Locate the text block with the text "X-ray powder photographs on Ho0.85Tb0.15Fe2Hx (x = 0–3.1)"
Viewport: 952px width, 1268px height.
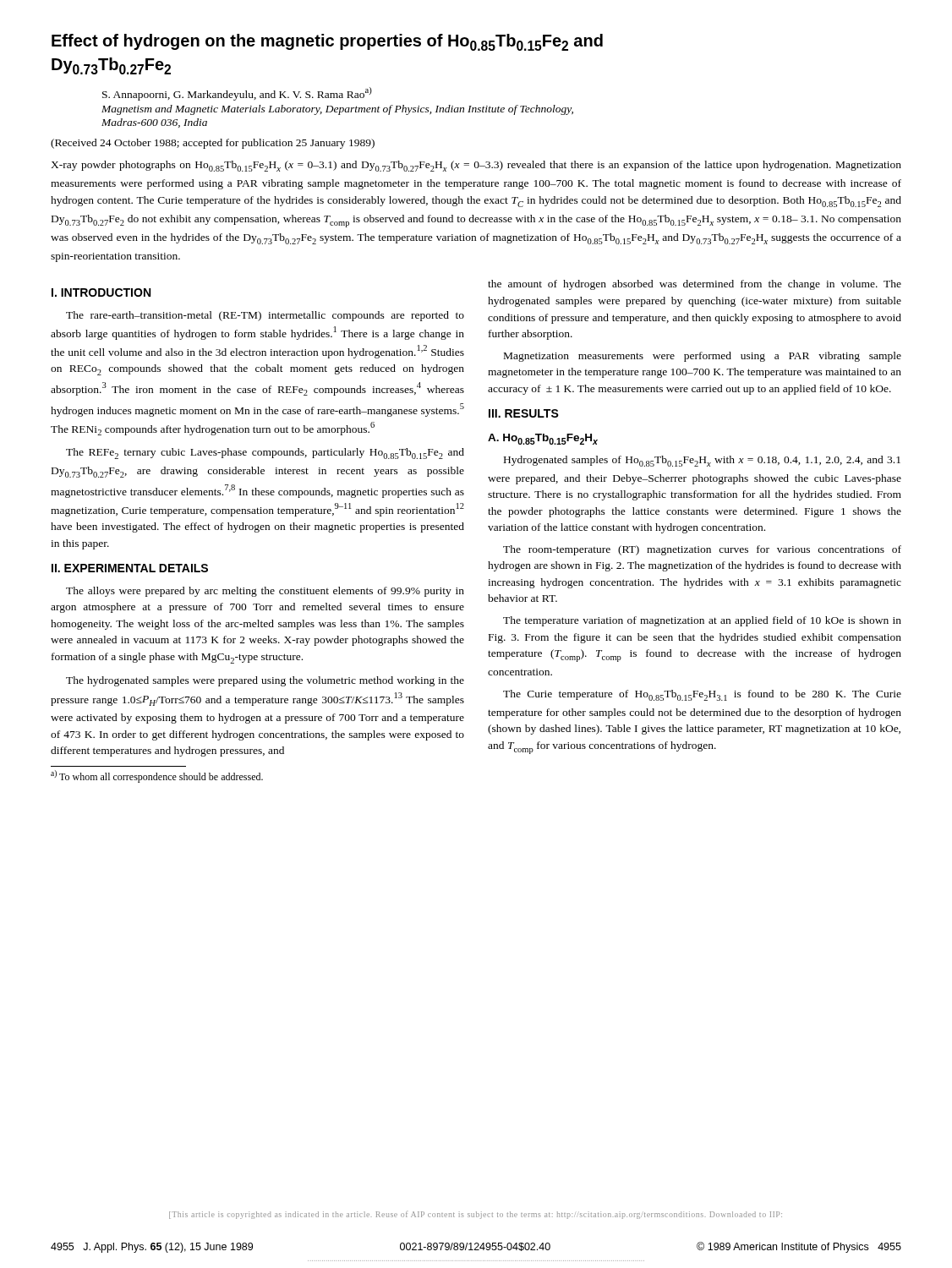click(476, 210)
